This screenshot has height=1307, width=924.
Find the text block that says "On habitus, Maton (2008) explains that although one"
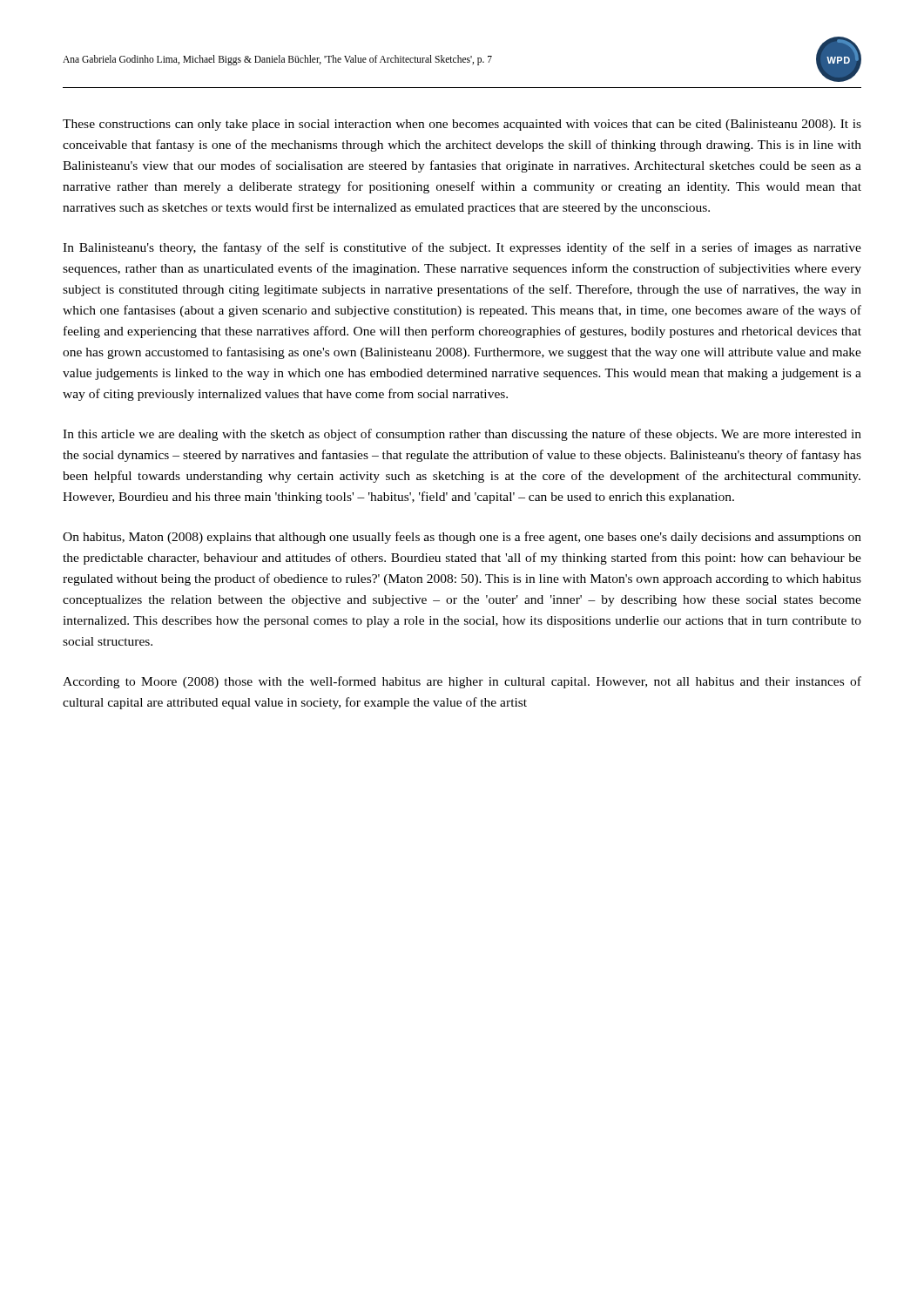click(462, 589)
